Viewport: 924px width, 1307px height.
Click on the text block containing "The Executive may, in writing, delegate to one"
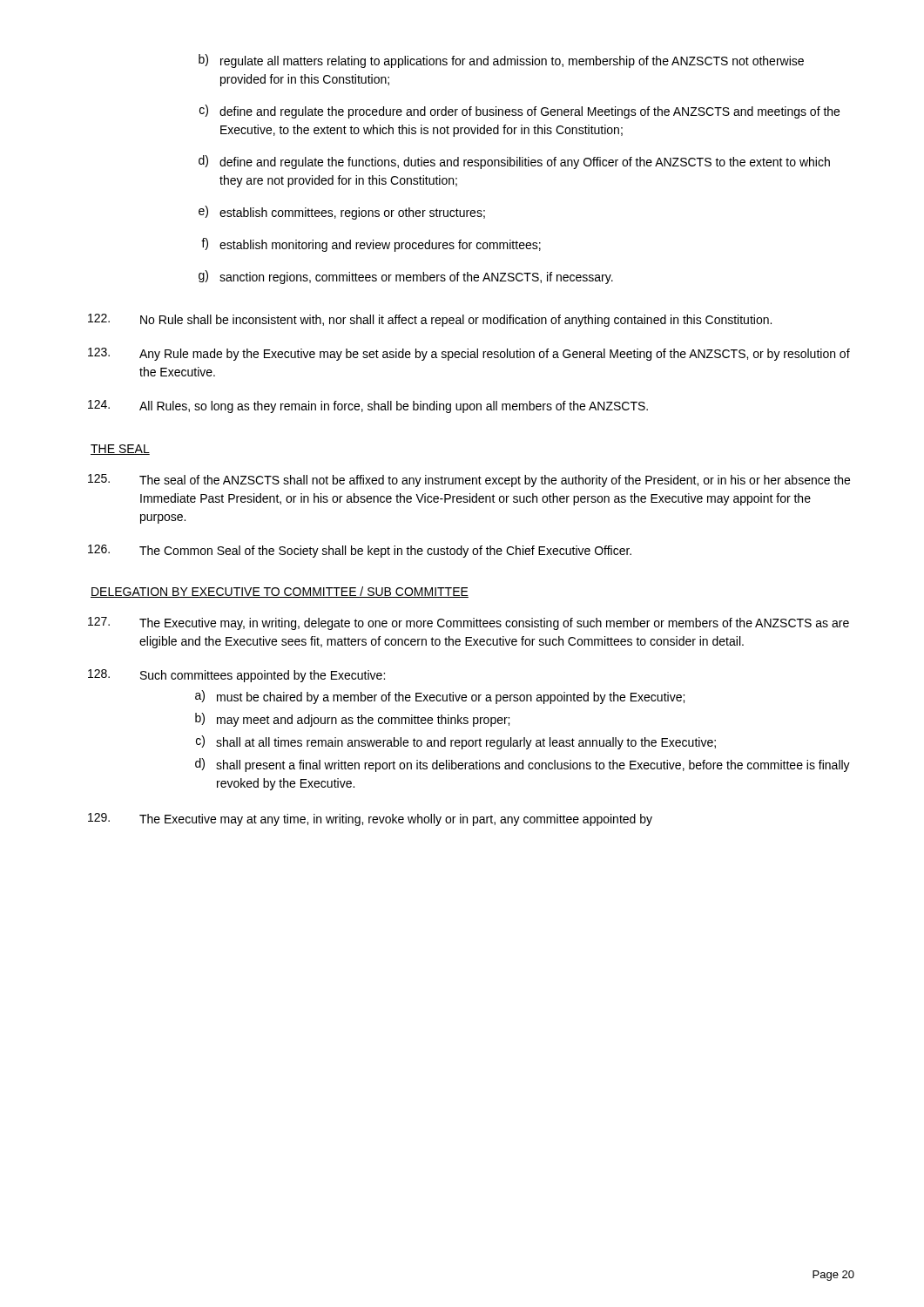coord(471,633)
